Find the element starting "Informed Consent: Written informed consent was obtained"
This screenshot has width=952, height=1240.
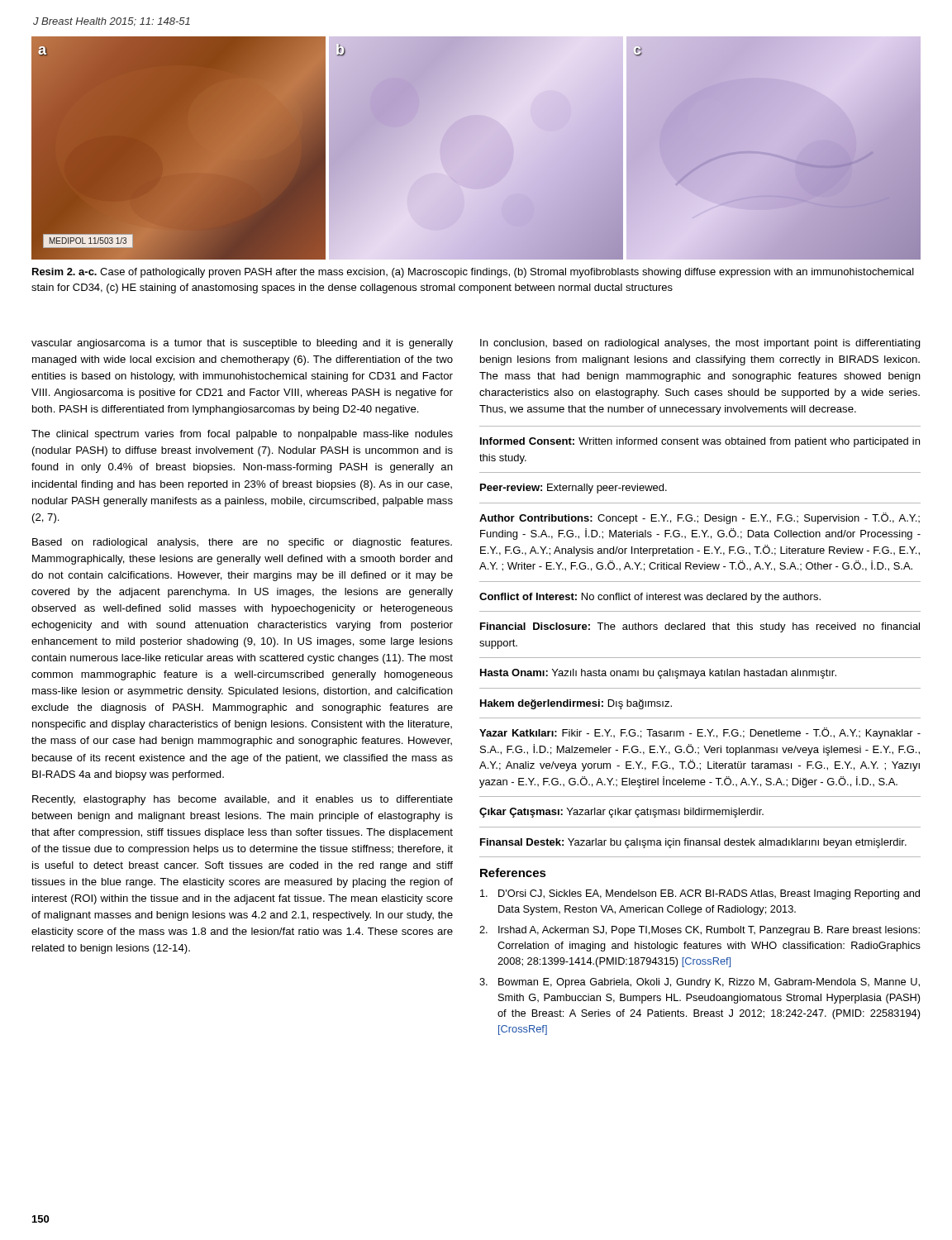(700, 449)
